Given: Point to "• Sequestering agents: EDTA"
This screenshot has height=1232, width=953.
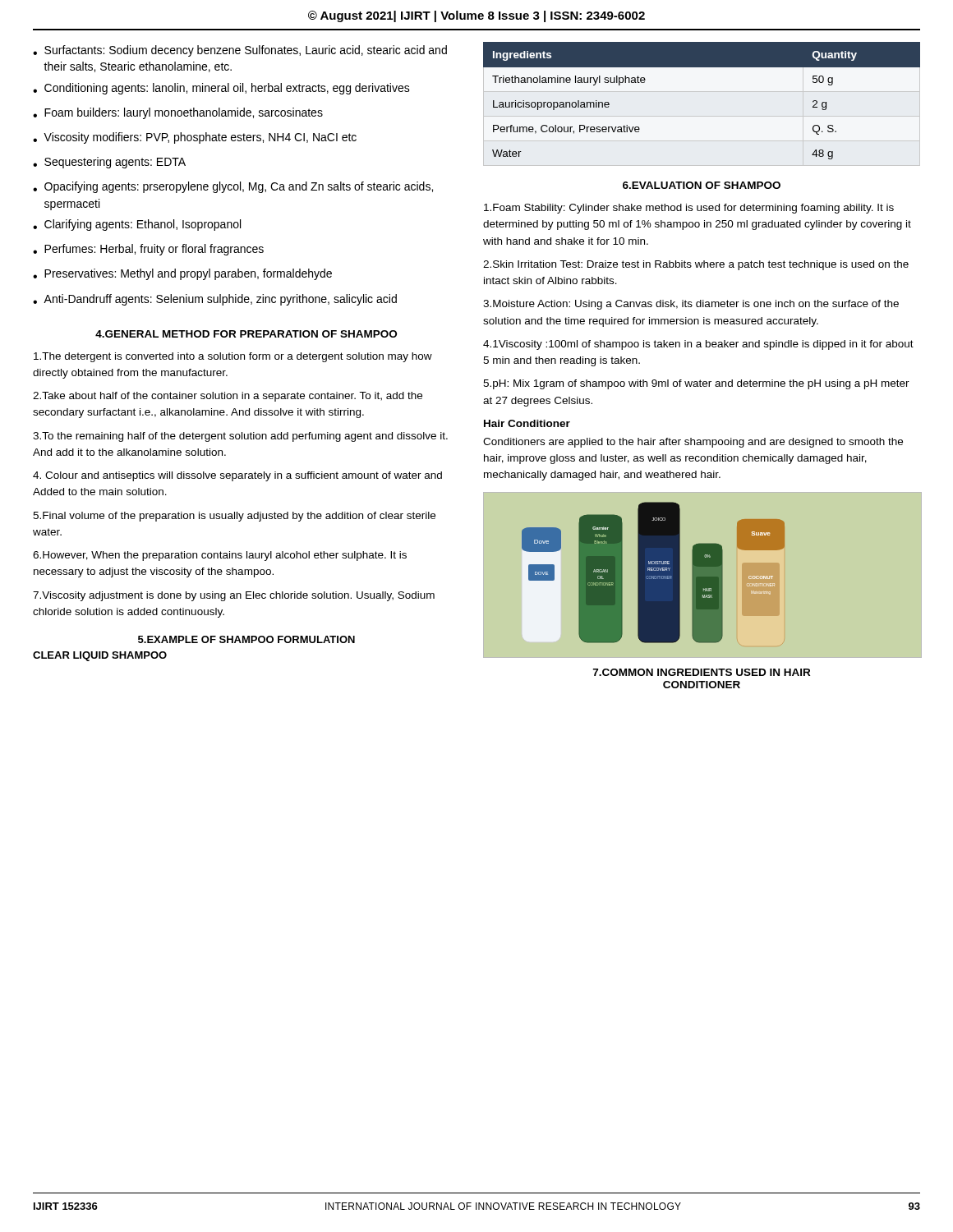Looking at the screenshot, I should [109, 164].
